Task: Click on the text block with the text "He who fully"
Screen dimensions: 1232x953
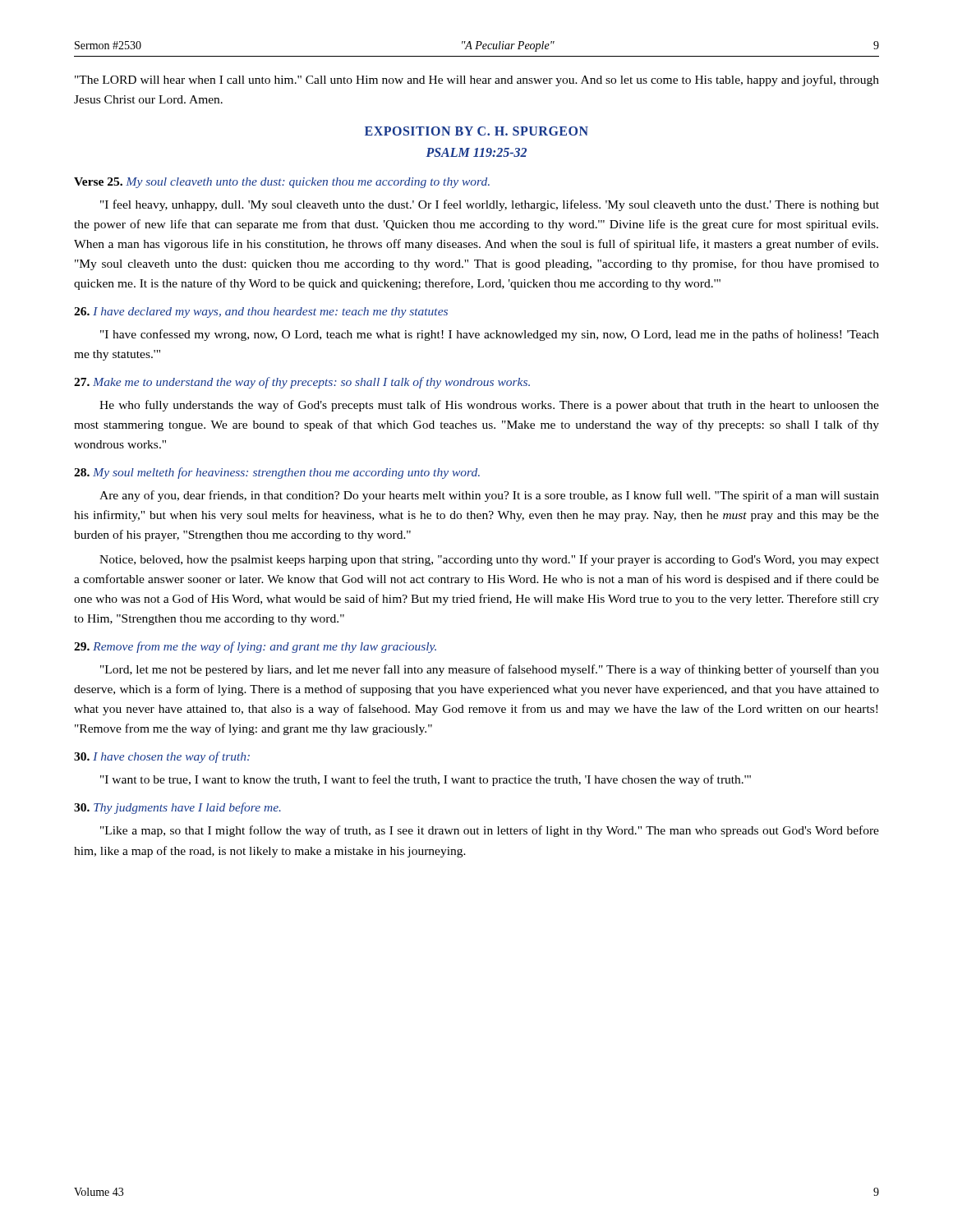Action: (x=476, y=424)
